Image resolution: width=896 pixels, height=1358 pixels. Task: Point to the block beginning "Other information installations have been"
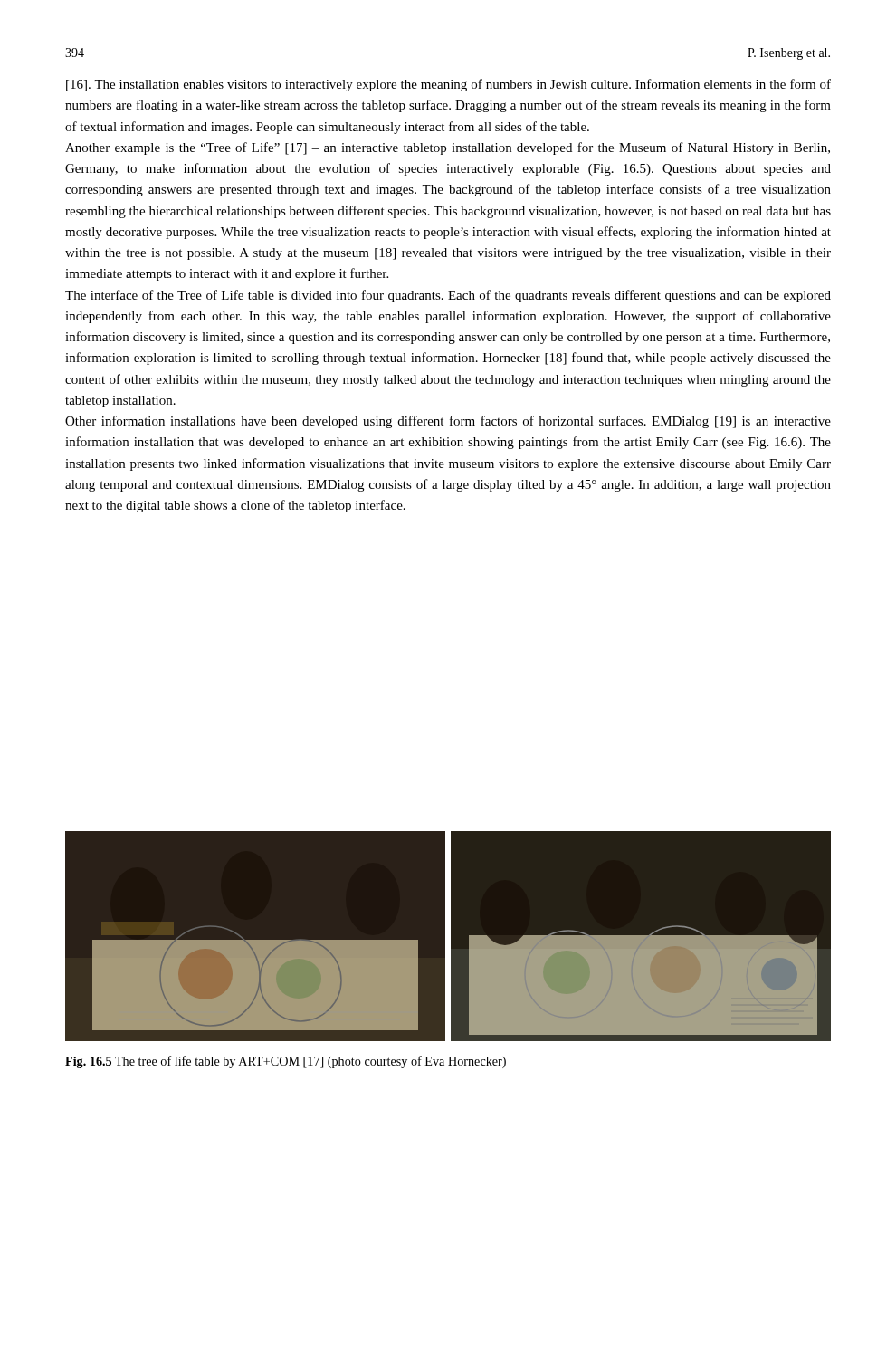pyautogui.click(x=448, y=464)
